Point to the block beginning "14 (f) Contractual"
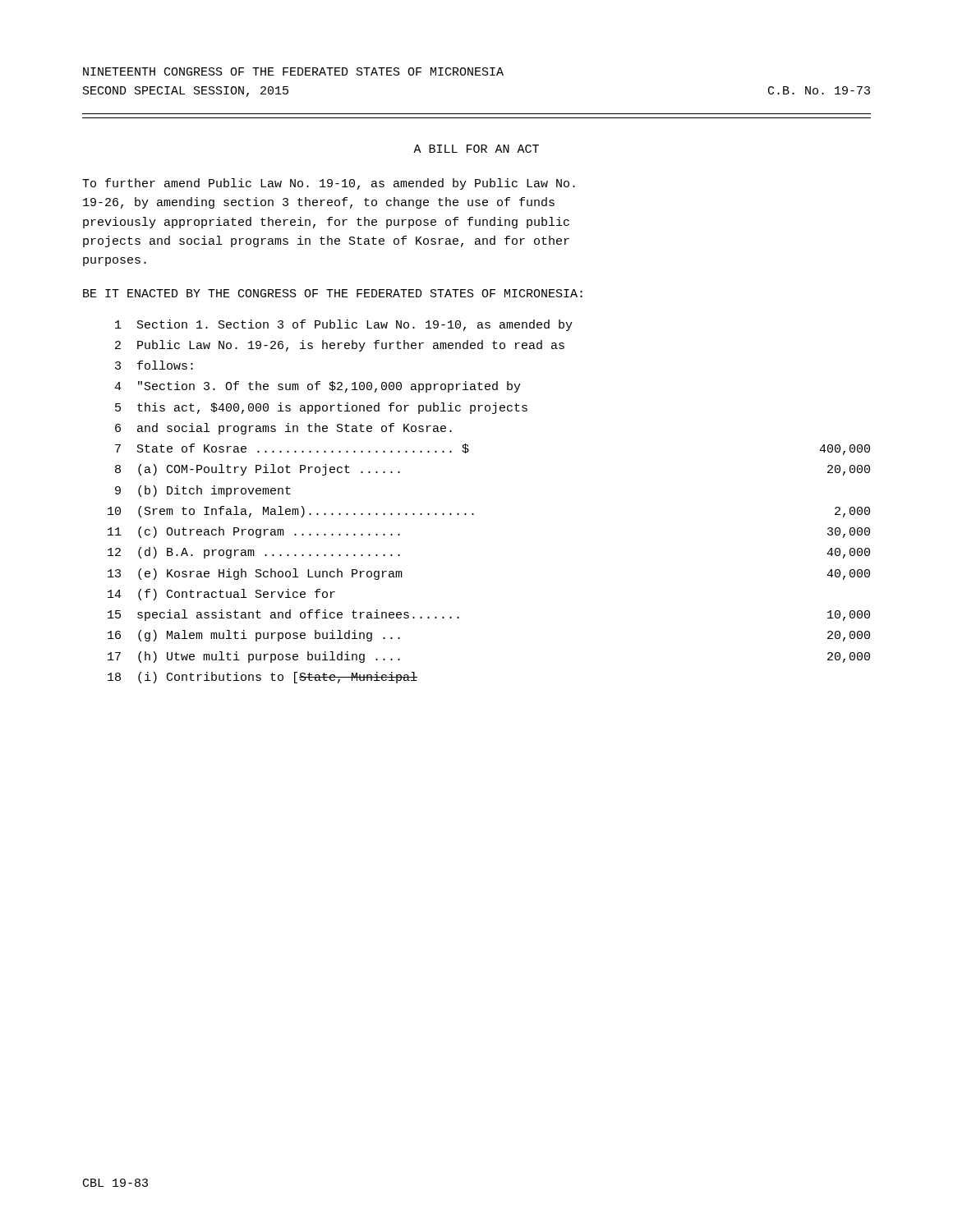This screenshot has width=953, height=1232. pos(221,595)
